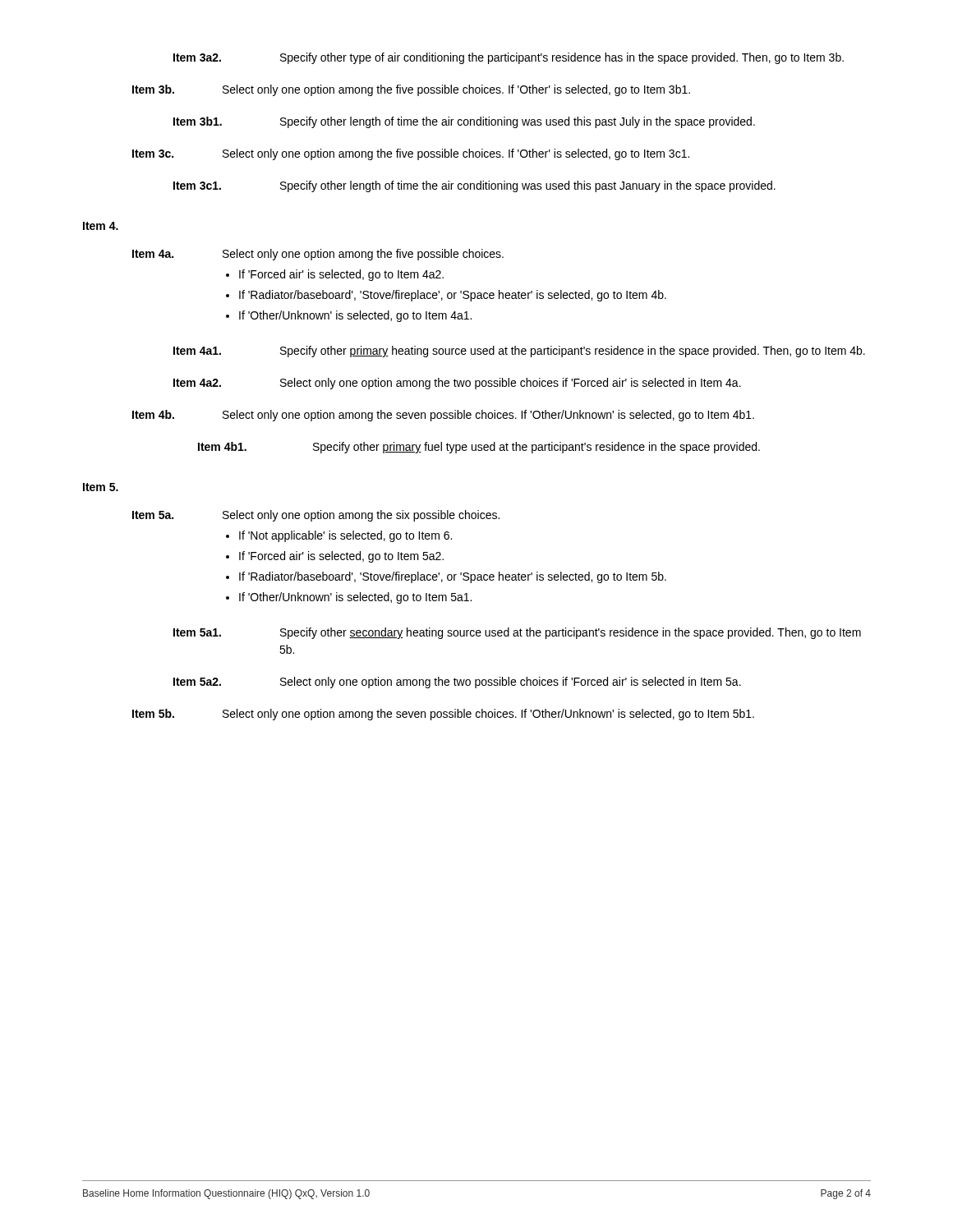
Task: Locate the block of text that opens with "Item 5a. Select only"
Action: 316,516
